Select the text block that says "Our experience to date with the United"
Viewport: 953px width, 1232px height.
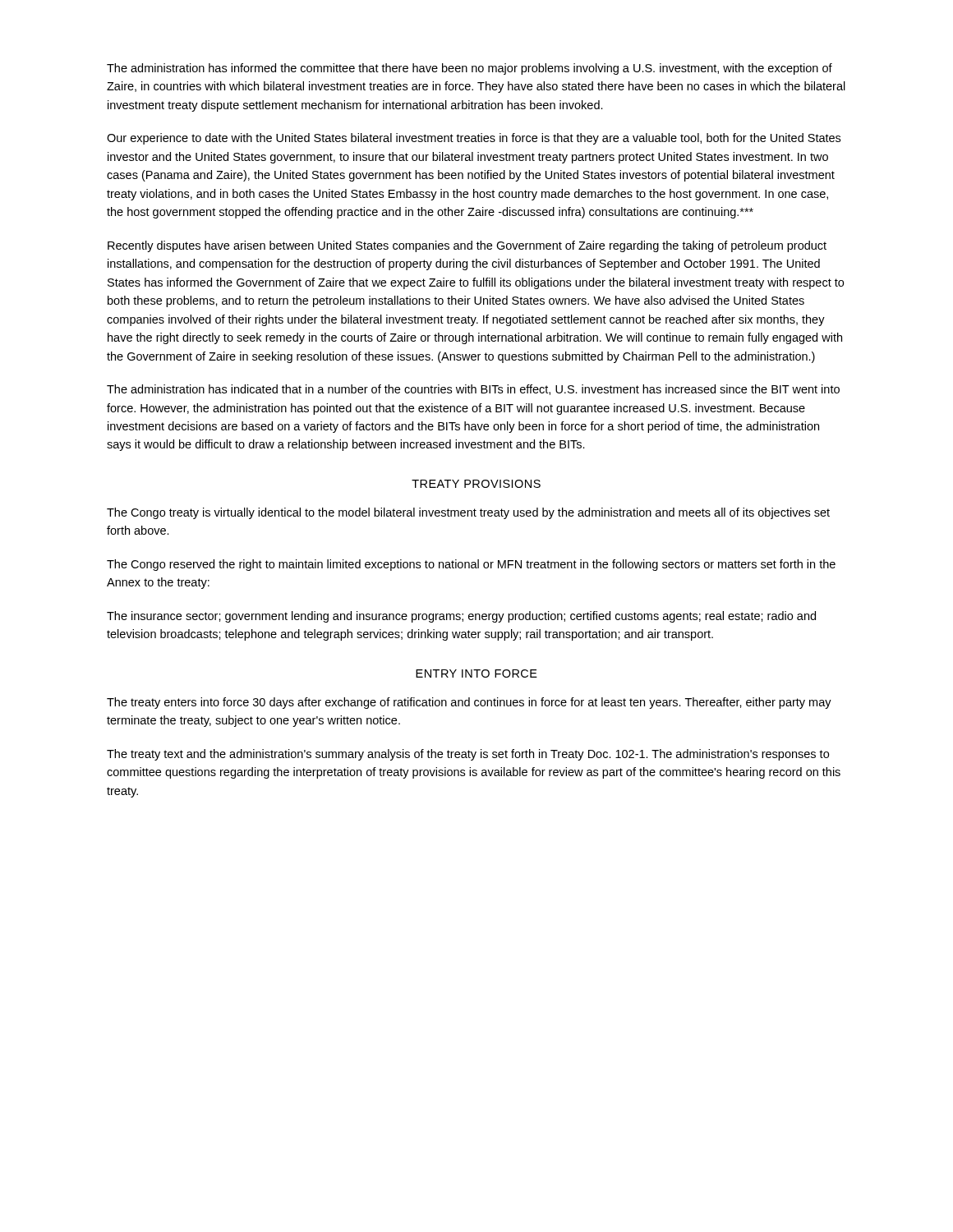(474, 175)
